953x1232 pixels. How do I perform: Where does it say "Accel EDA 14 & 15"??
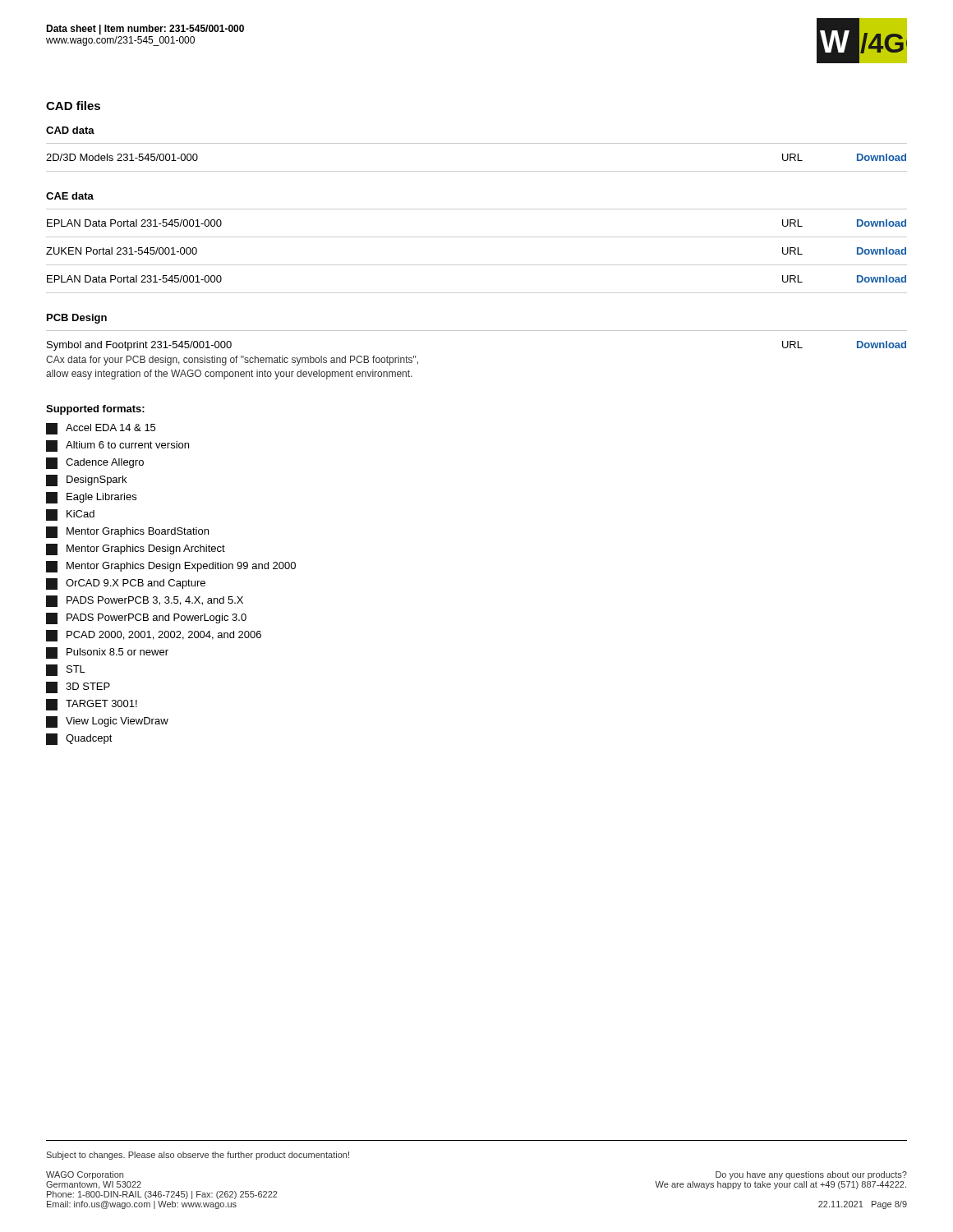pos(101,428)
